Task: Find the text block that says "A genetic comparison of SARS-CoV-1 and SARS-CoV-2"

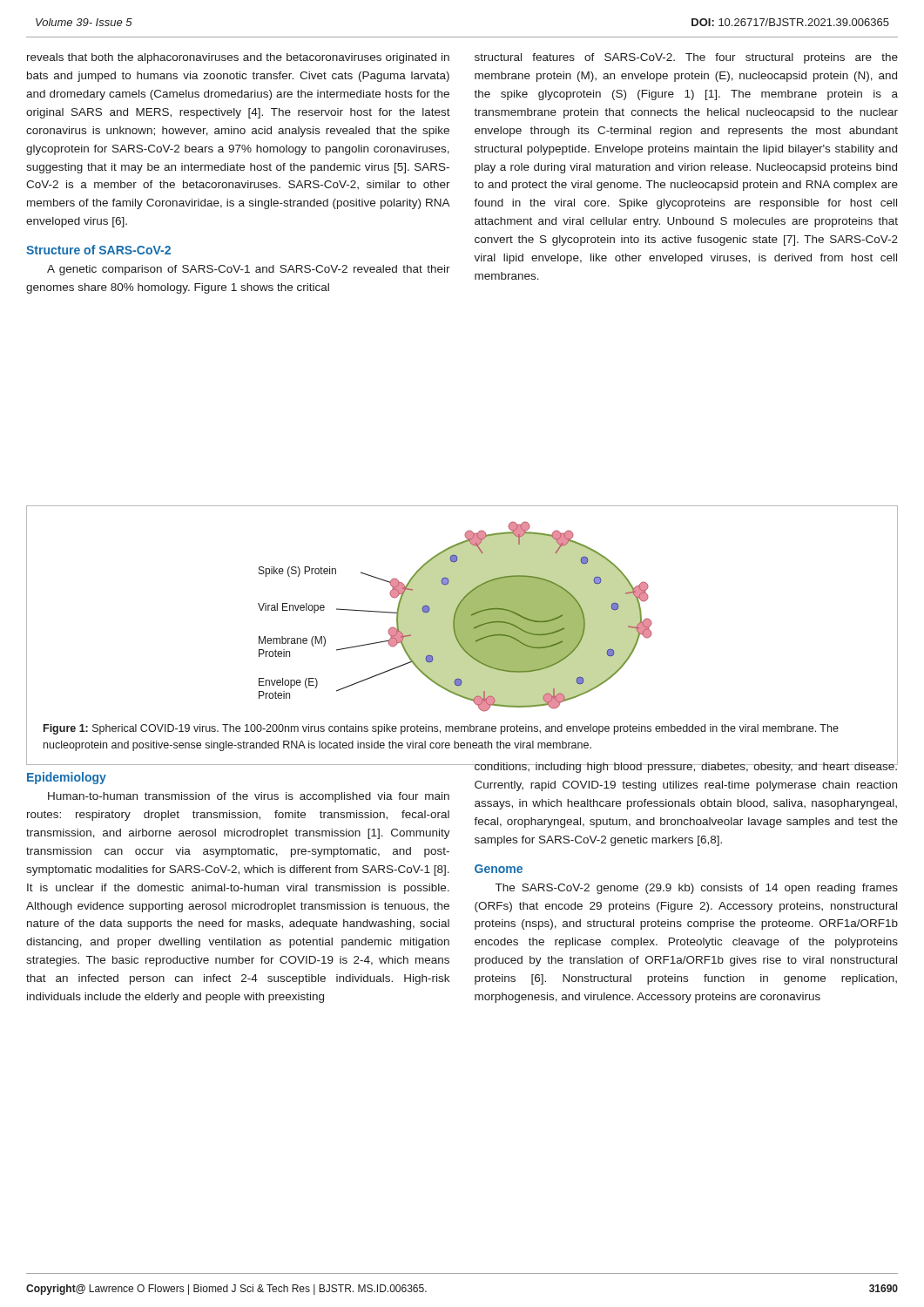Action: pyautogui.click(x=238, y=279)
